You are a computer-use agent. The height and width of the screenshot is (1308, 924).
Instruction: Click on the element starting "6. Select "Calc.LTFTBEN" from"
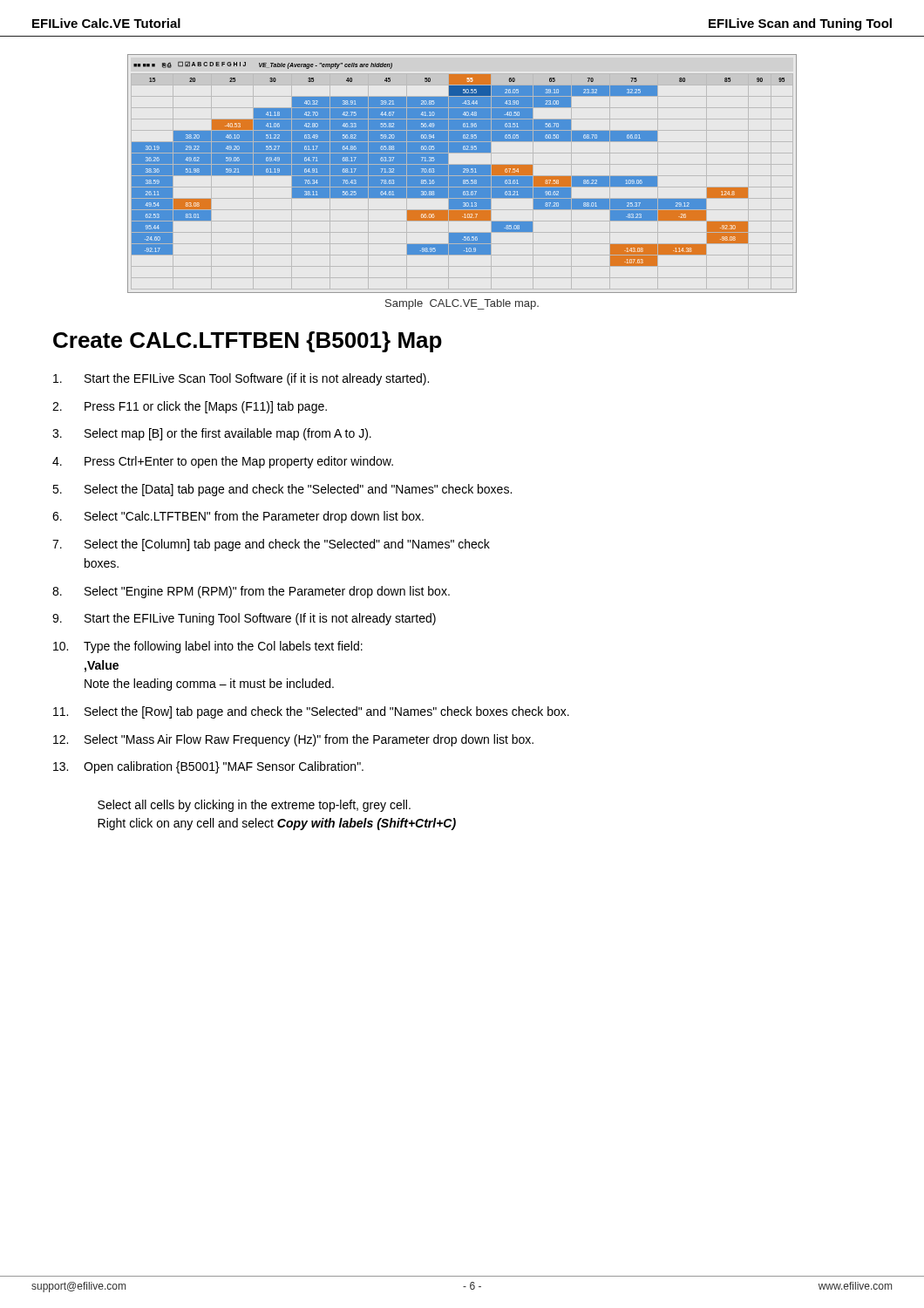[238, 517]
